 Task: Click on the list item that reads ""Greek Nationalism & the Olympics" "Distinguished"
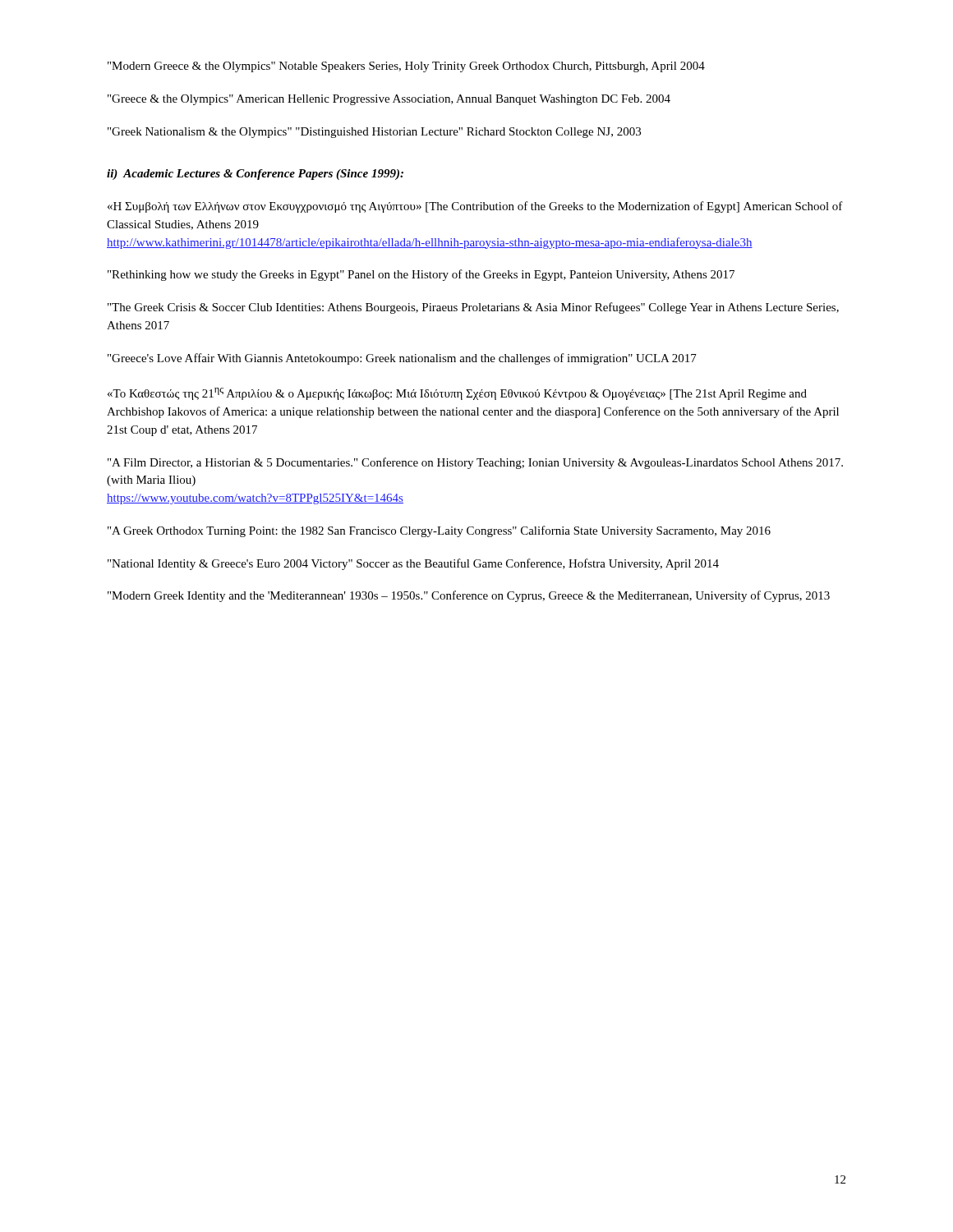coord(374,131)
